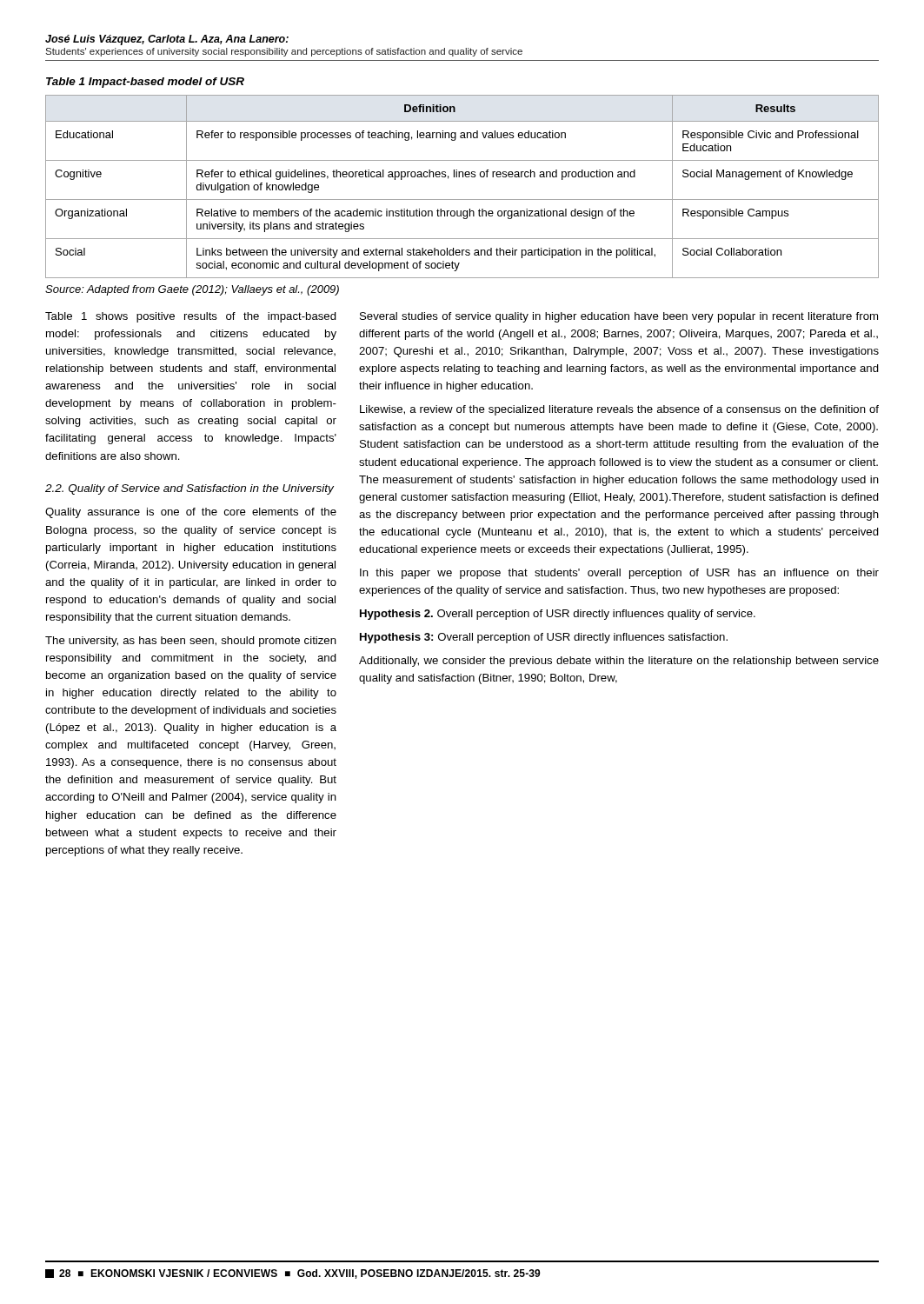
Task: Select a section header
Action: (x=189, y=488)
